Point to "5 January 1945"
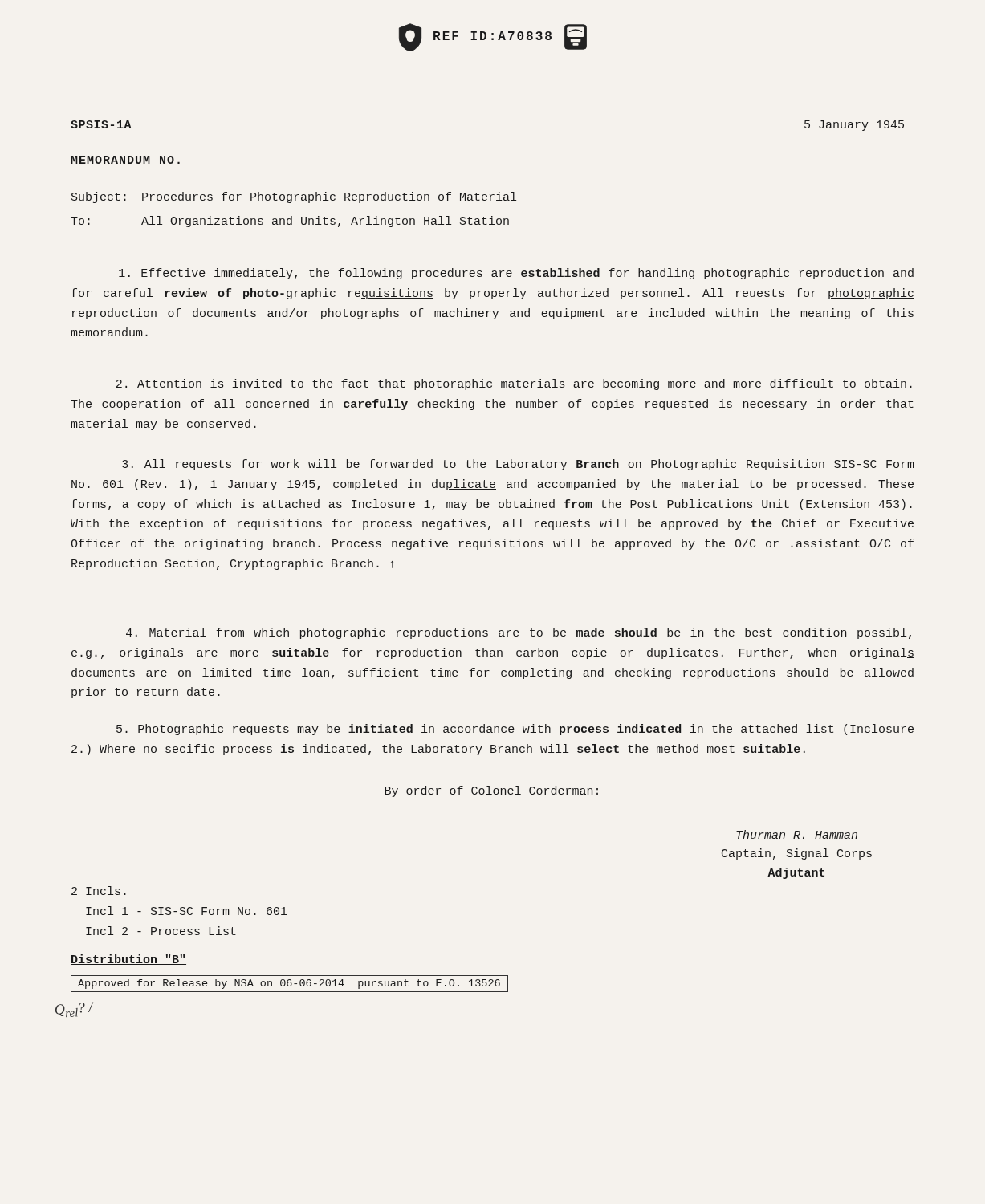985x1204 pixels. [854, 126]
